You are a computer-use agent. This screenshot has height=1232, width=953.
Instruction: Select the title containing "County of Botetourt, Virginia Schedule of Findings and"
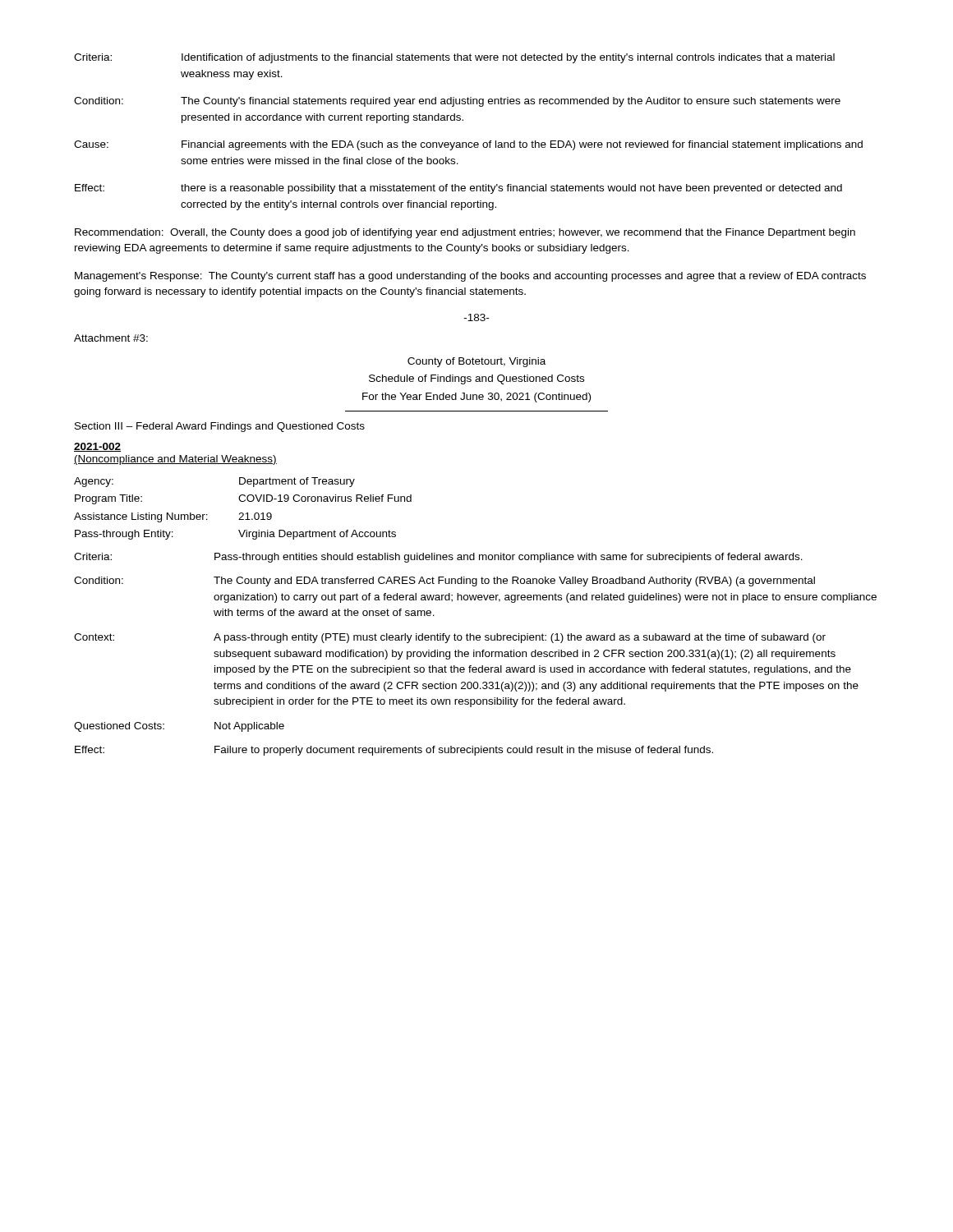[476, 378]
